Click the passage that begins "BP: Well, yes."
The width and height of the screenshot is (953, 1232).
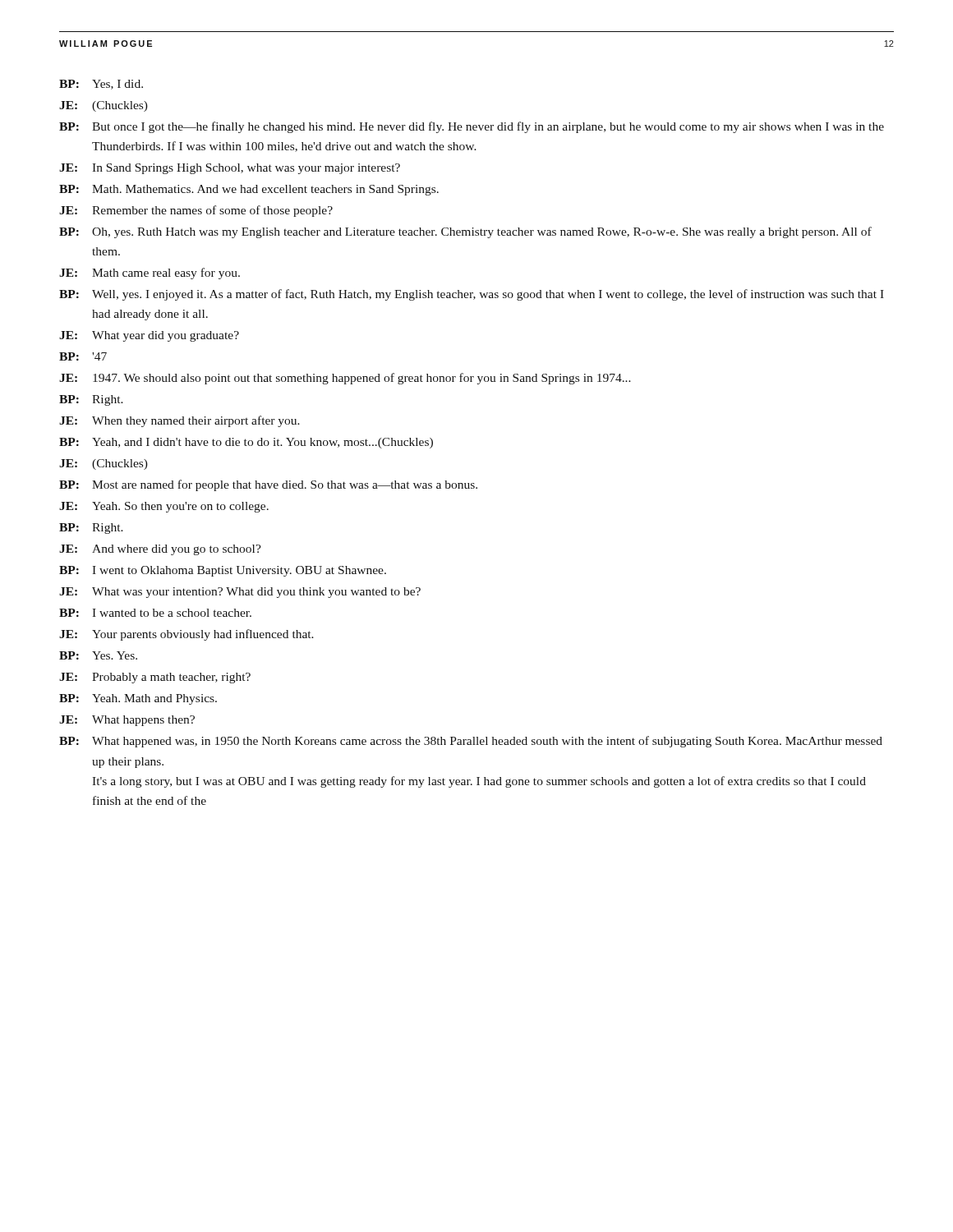click(476, 304)
